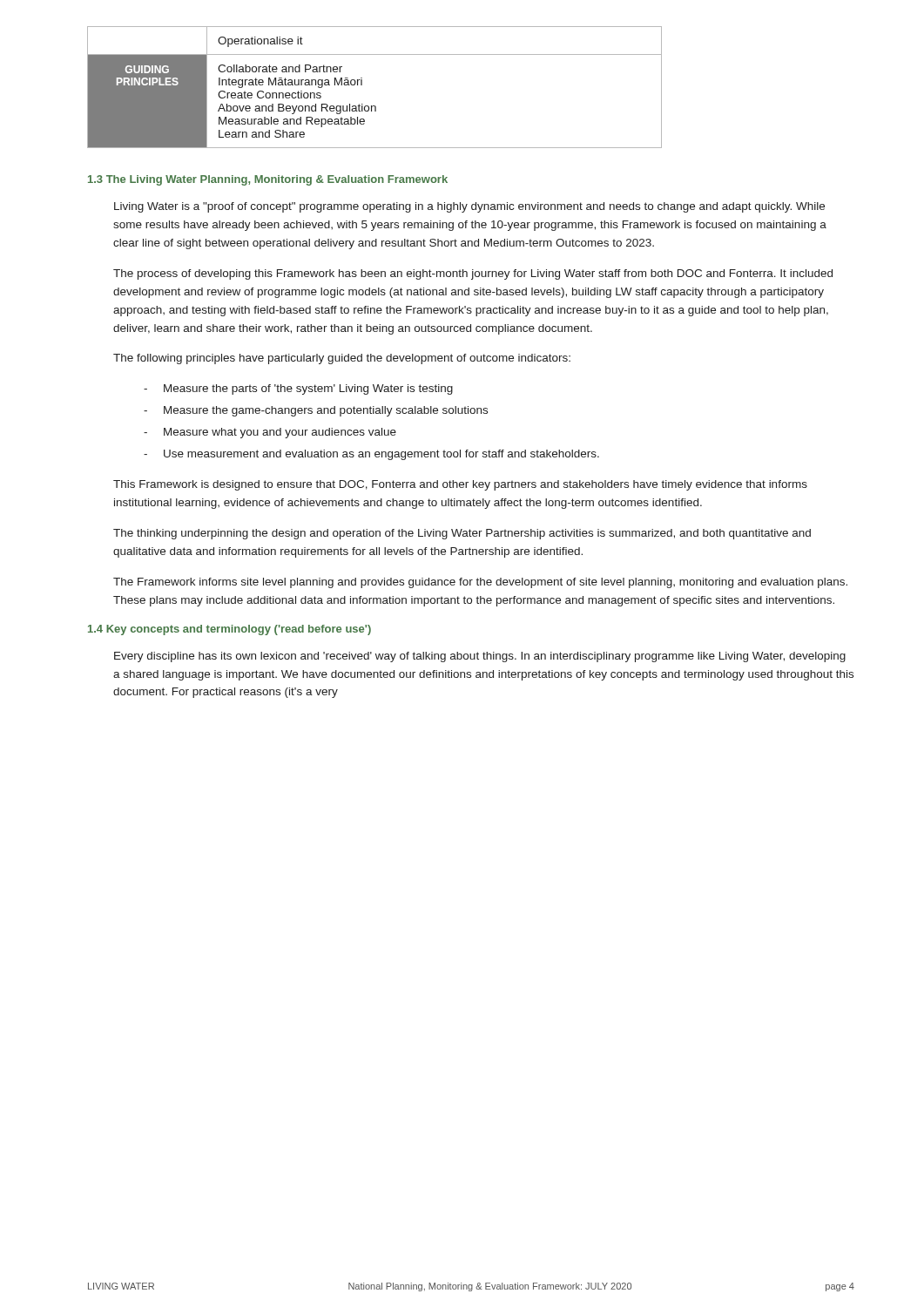The height and width of the screenshot is (1307, 924).
Task: Click on the text block starting "The Framework informs site level"
Action: [x=481, y=591]
